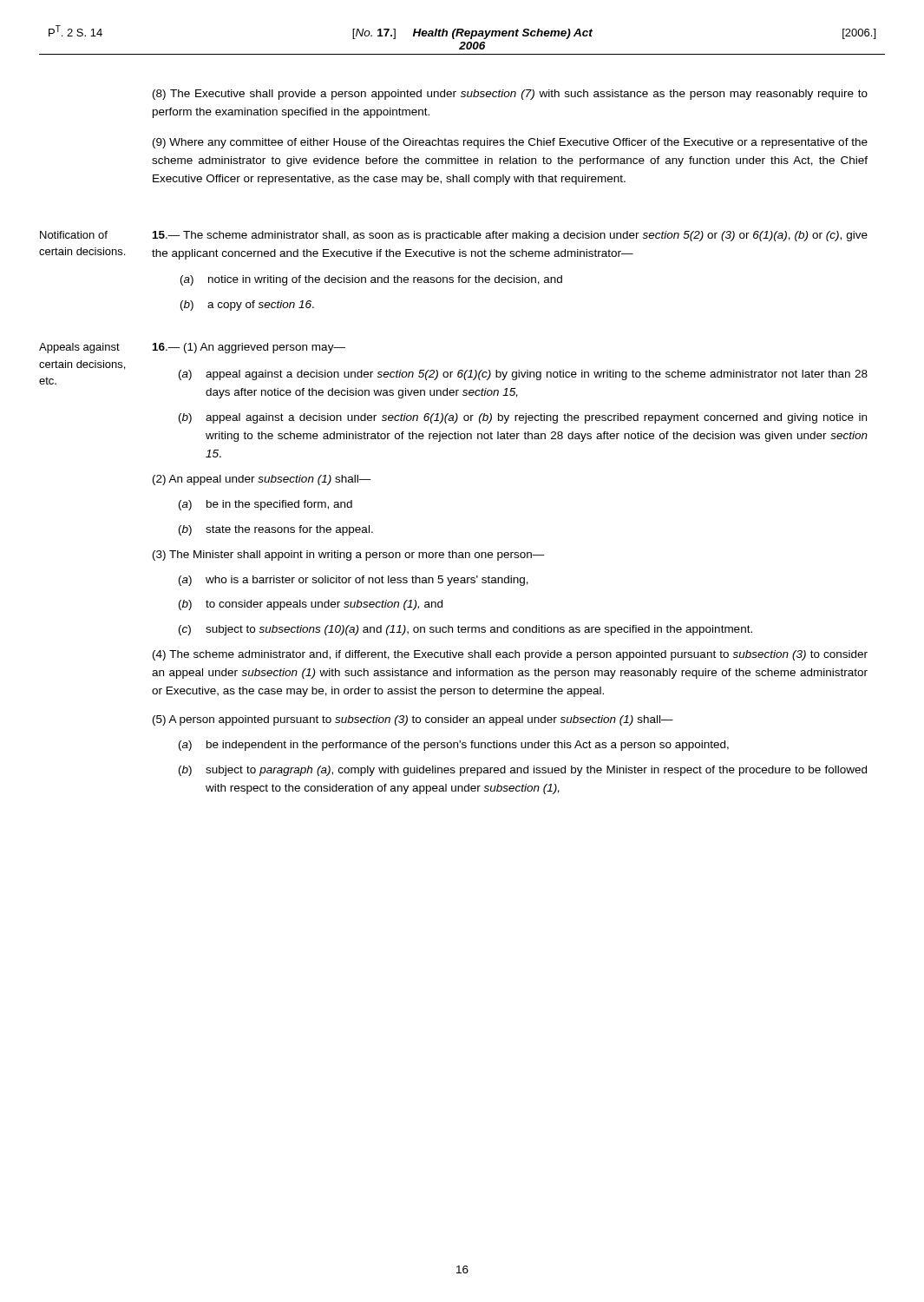This screenshot has height=1302, width=924.
Task: Click on the list item containing "(a) be independent"
Action: 523,745
